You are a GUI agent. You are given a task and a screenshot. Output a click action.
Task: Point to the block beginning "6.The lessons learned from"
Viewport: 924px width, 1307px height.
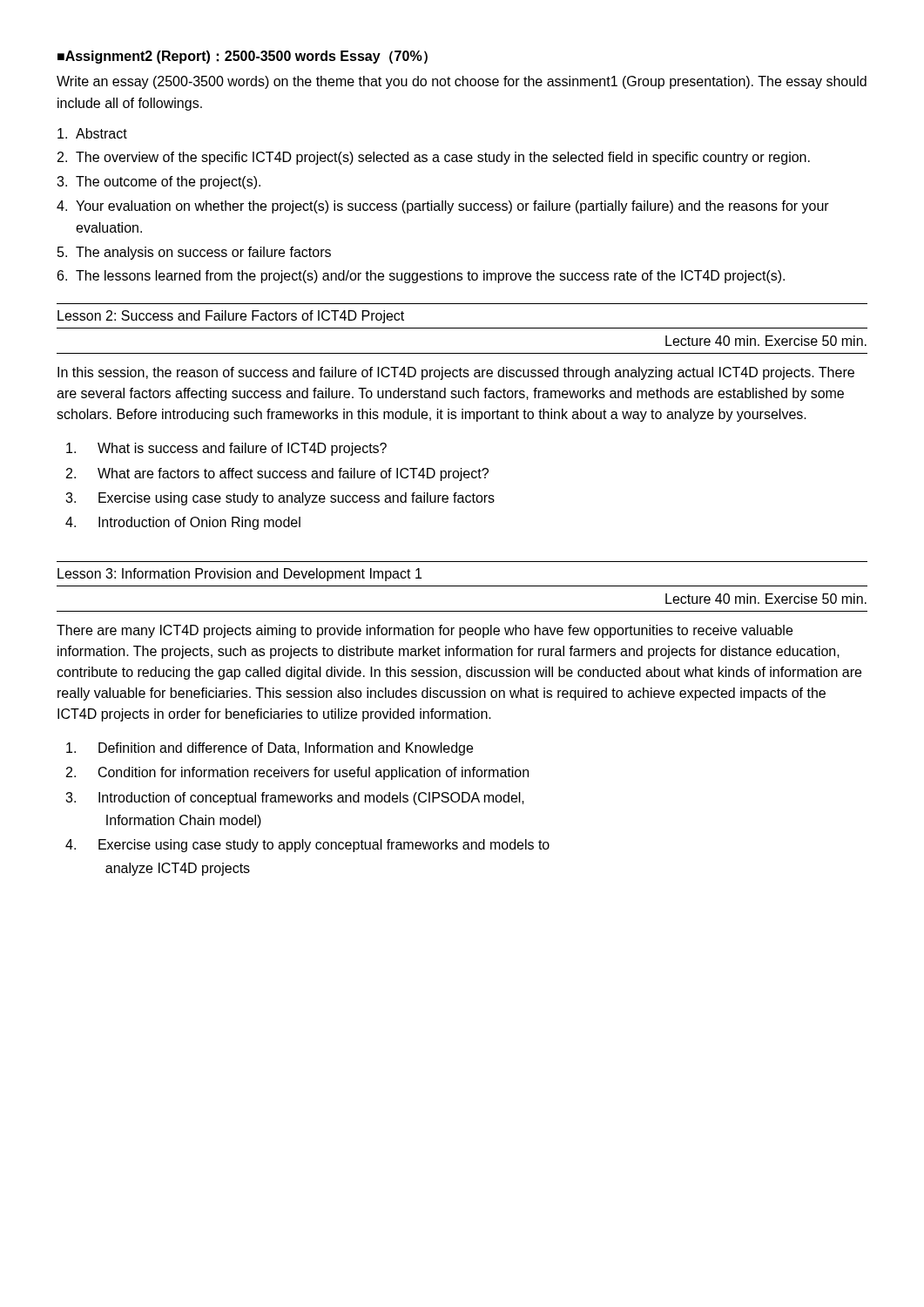[421, 277]
